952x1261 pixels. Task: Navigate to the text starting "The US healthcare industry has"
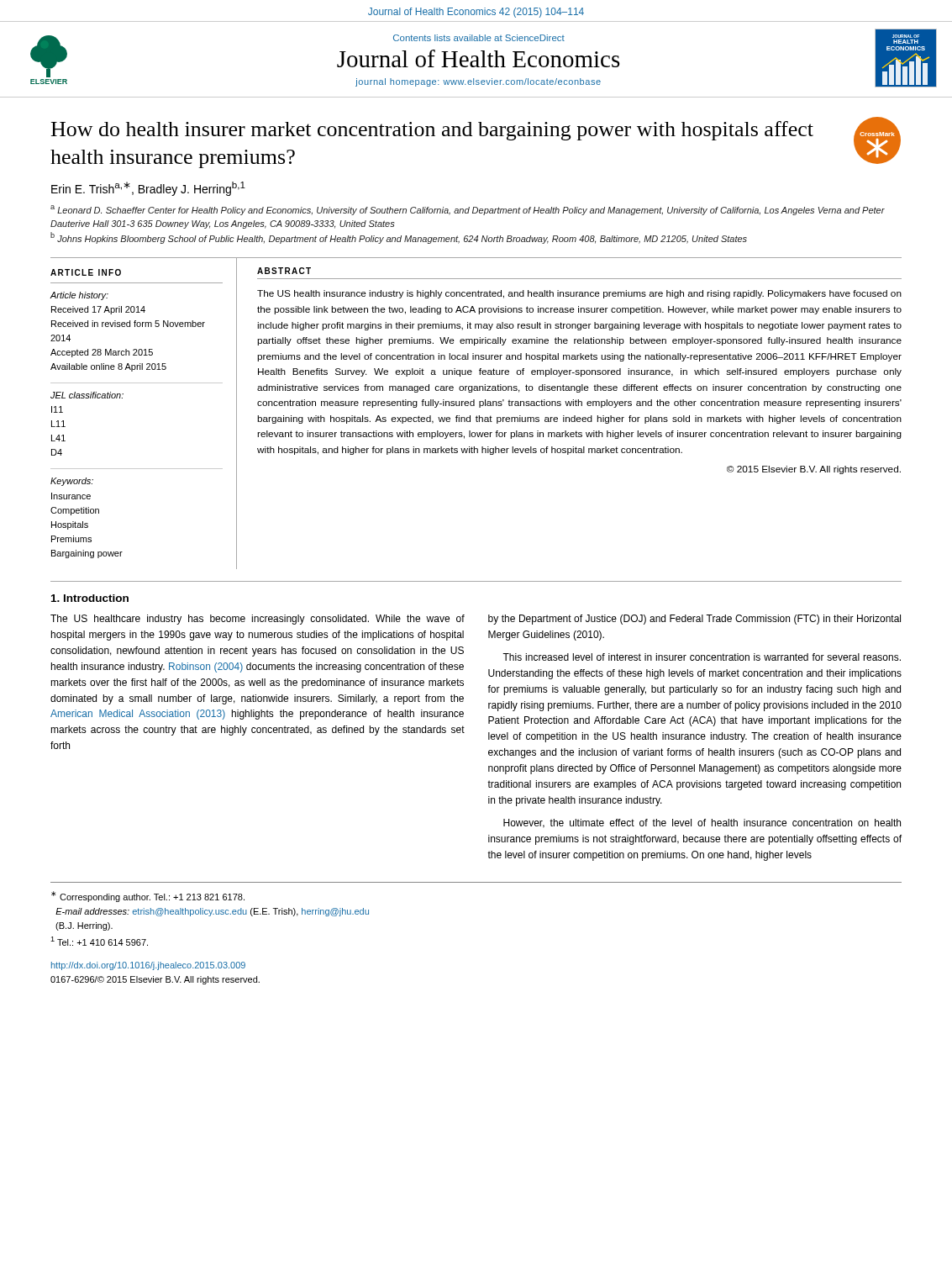[257, 683]
